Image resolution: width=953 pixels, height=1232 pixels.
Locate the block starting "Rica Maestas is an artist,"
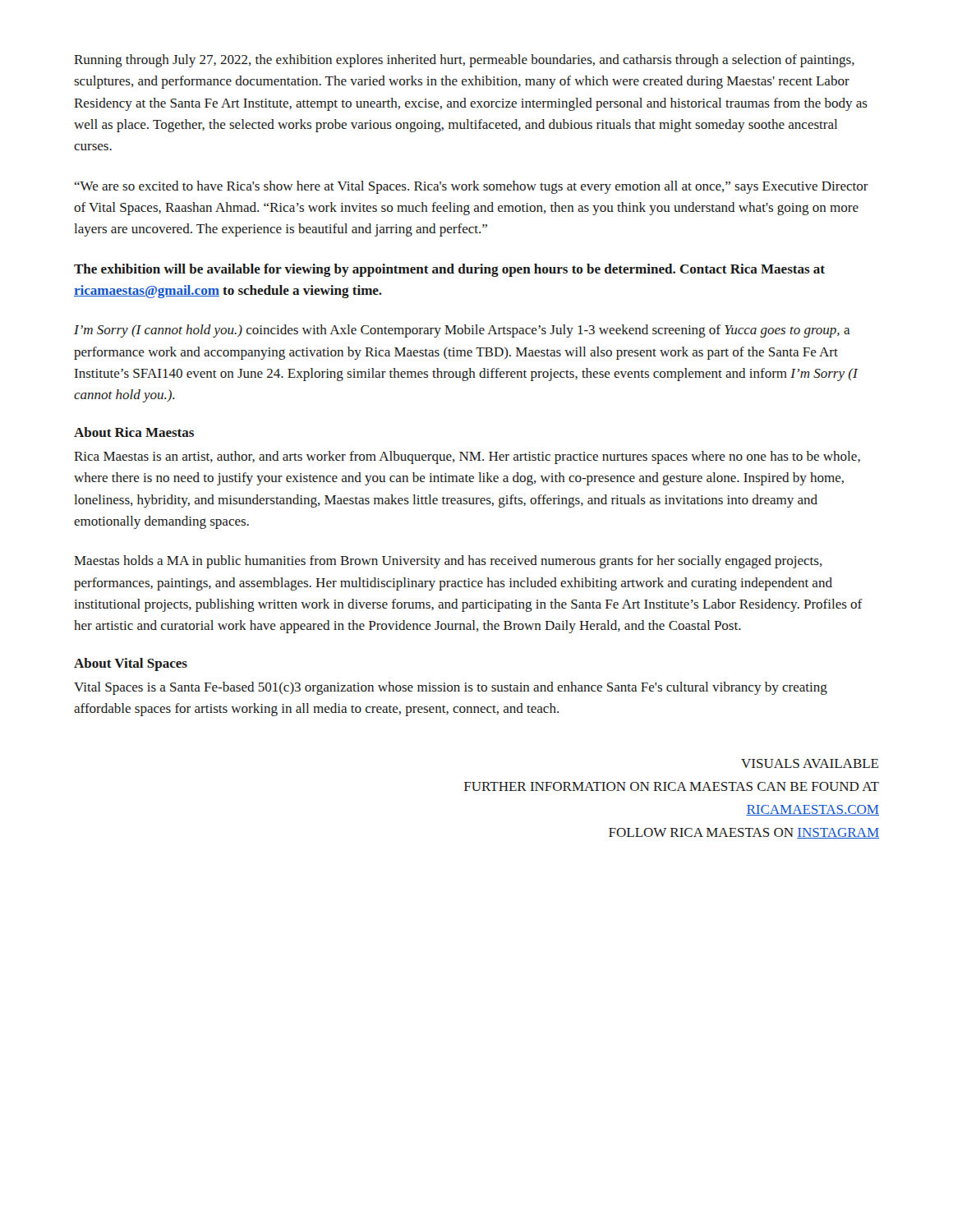[467, 489]
